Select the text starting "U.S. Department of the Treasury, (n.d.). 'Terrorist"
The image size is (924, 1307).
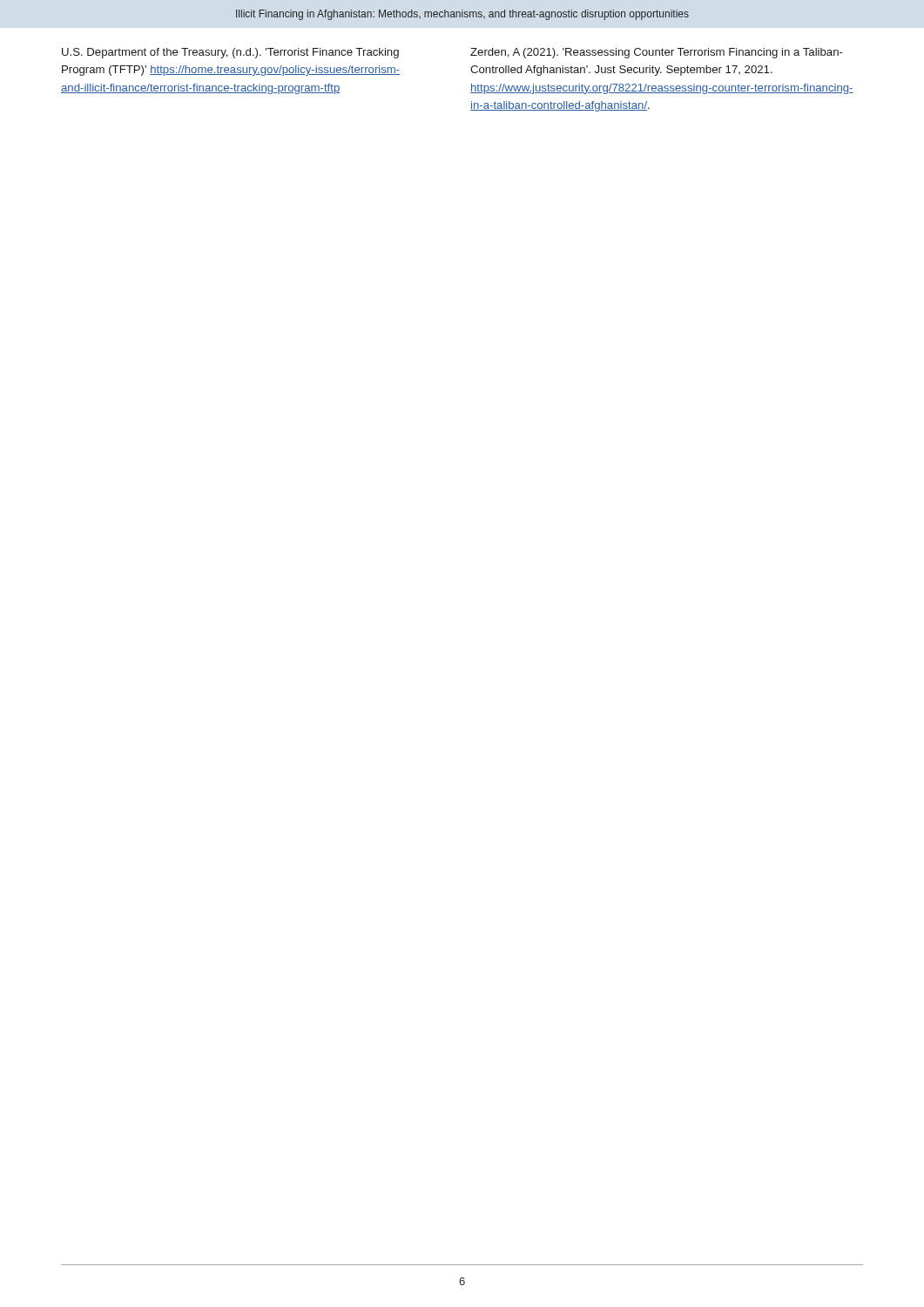point(230,70)
